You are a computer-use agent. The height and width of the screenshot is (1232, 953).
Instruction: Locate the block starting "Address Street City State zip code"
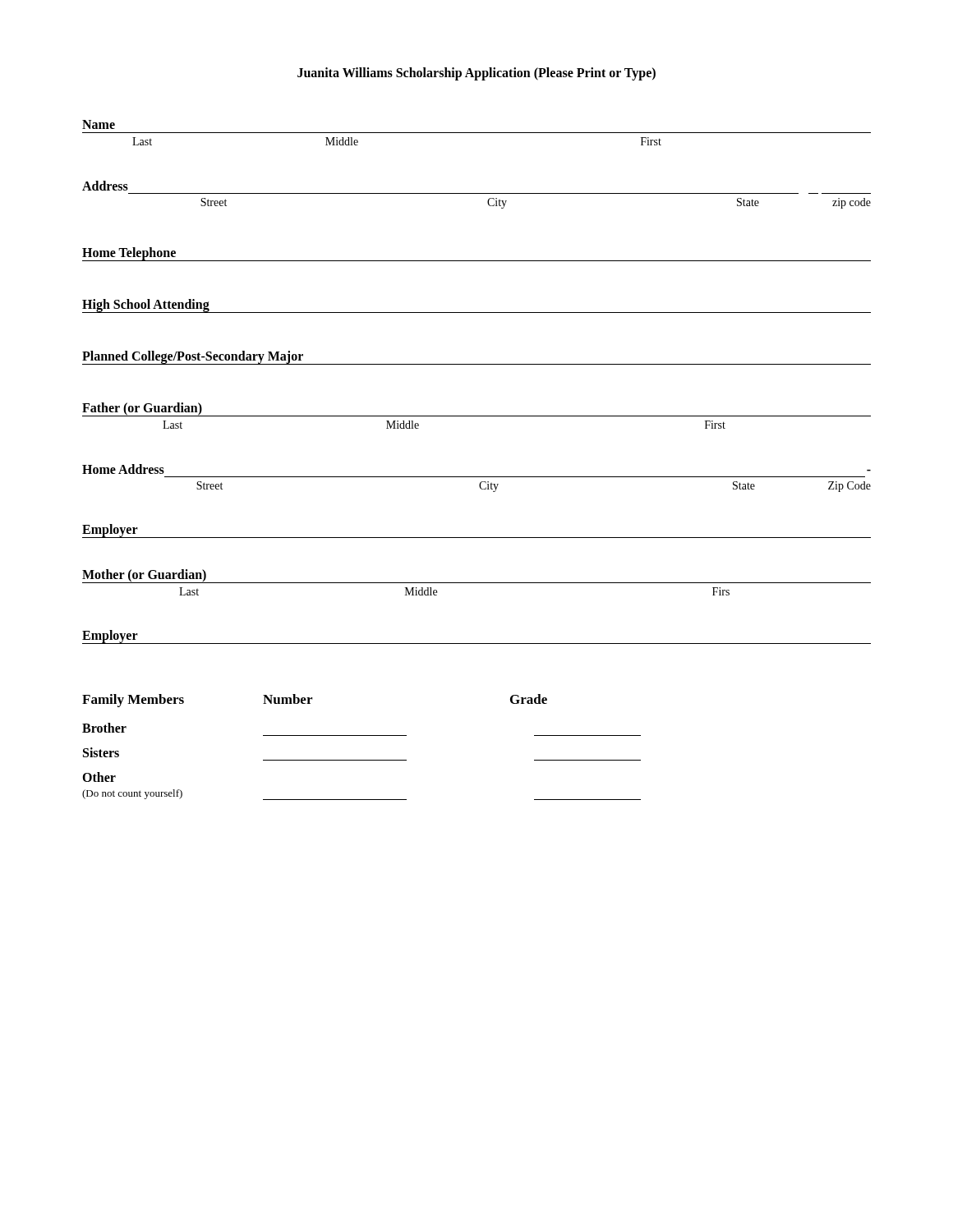pyautogui.click(x=476, y=194)
